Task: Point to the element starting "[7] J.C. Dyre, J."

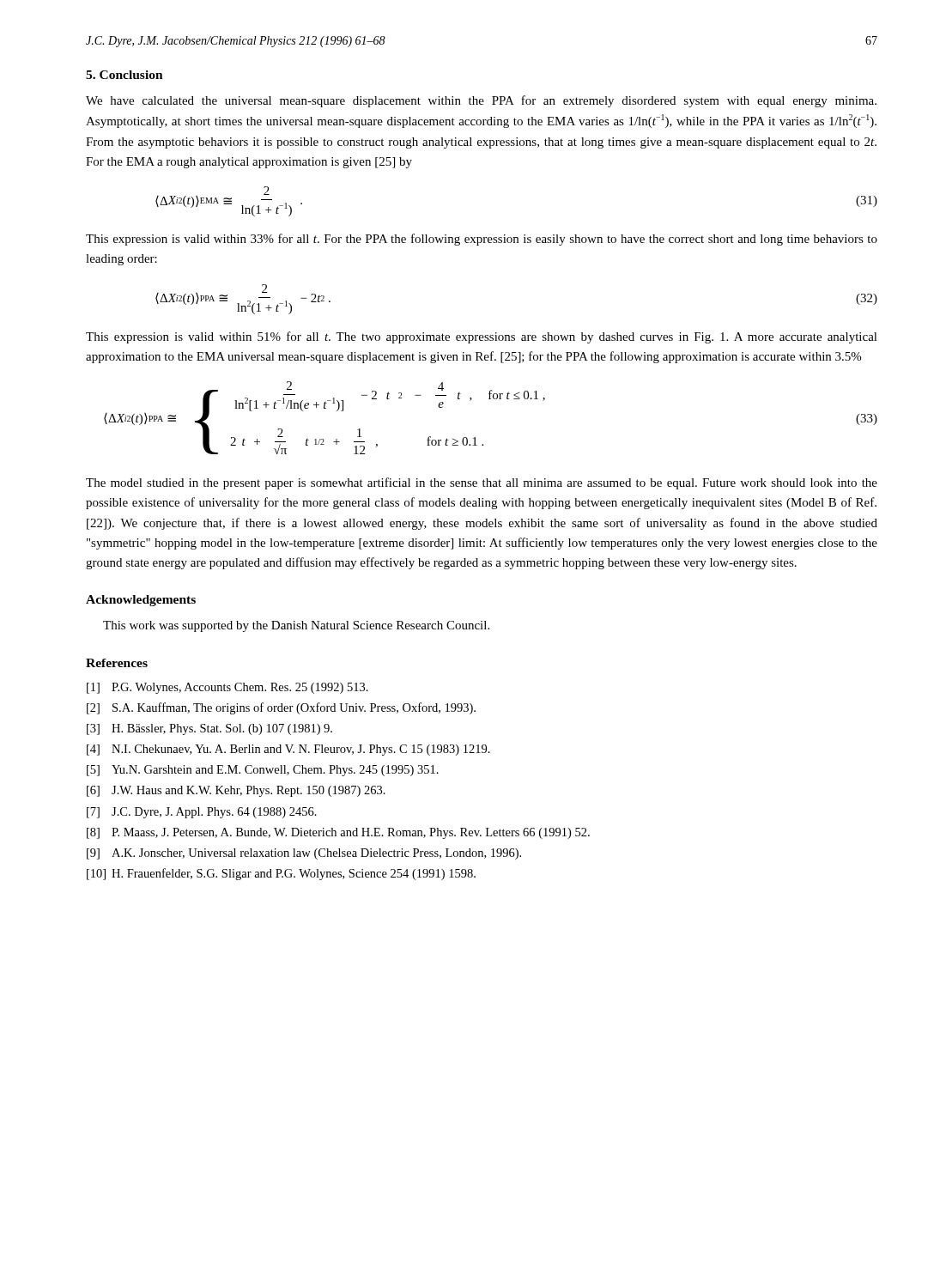Action: click(201, 812)
